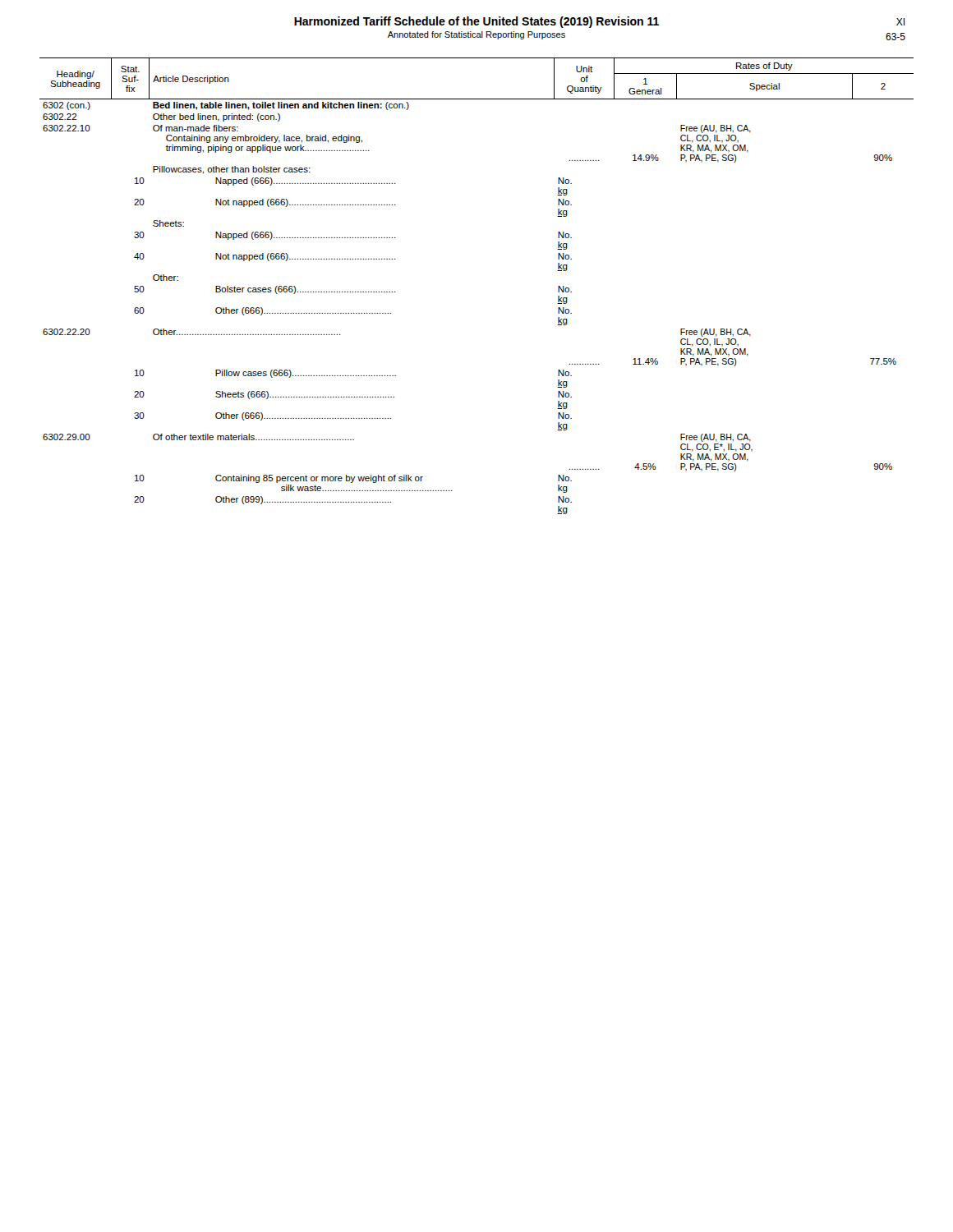Find "Annotated for Statistical Reporting Purposes" on this page
This screenshot has width=953, height=1232.
click(476, 34)
